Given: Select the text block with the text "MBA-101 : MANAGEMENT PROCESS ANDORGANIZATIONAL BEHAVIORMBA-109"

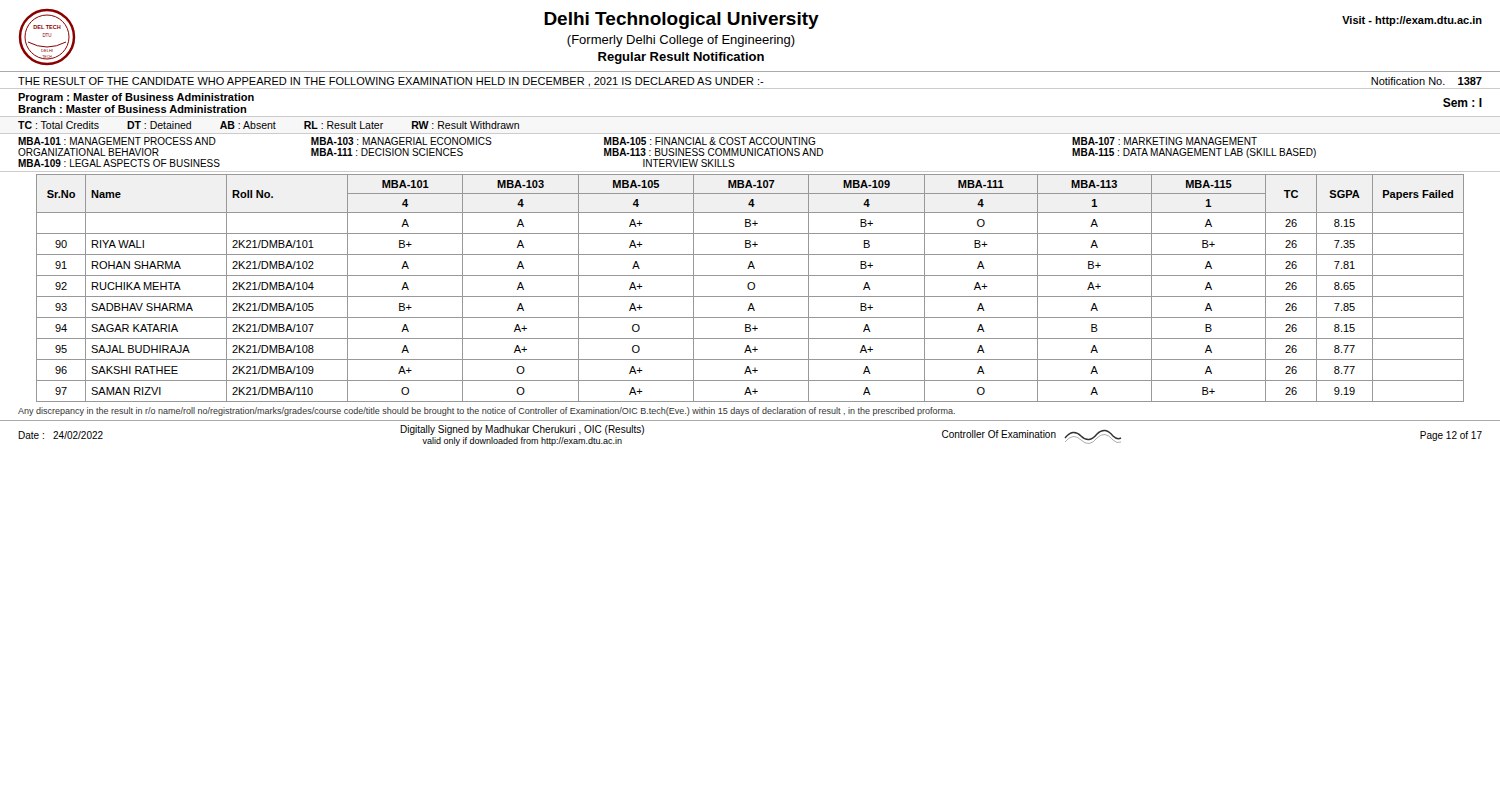Looking at the screenshot, I should [750, 152].
